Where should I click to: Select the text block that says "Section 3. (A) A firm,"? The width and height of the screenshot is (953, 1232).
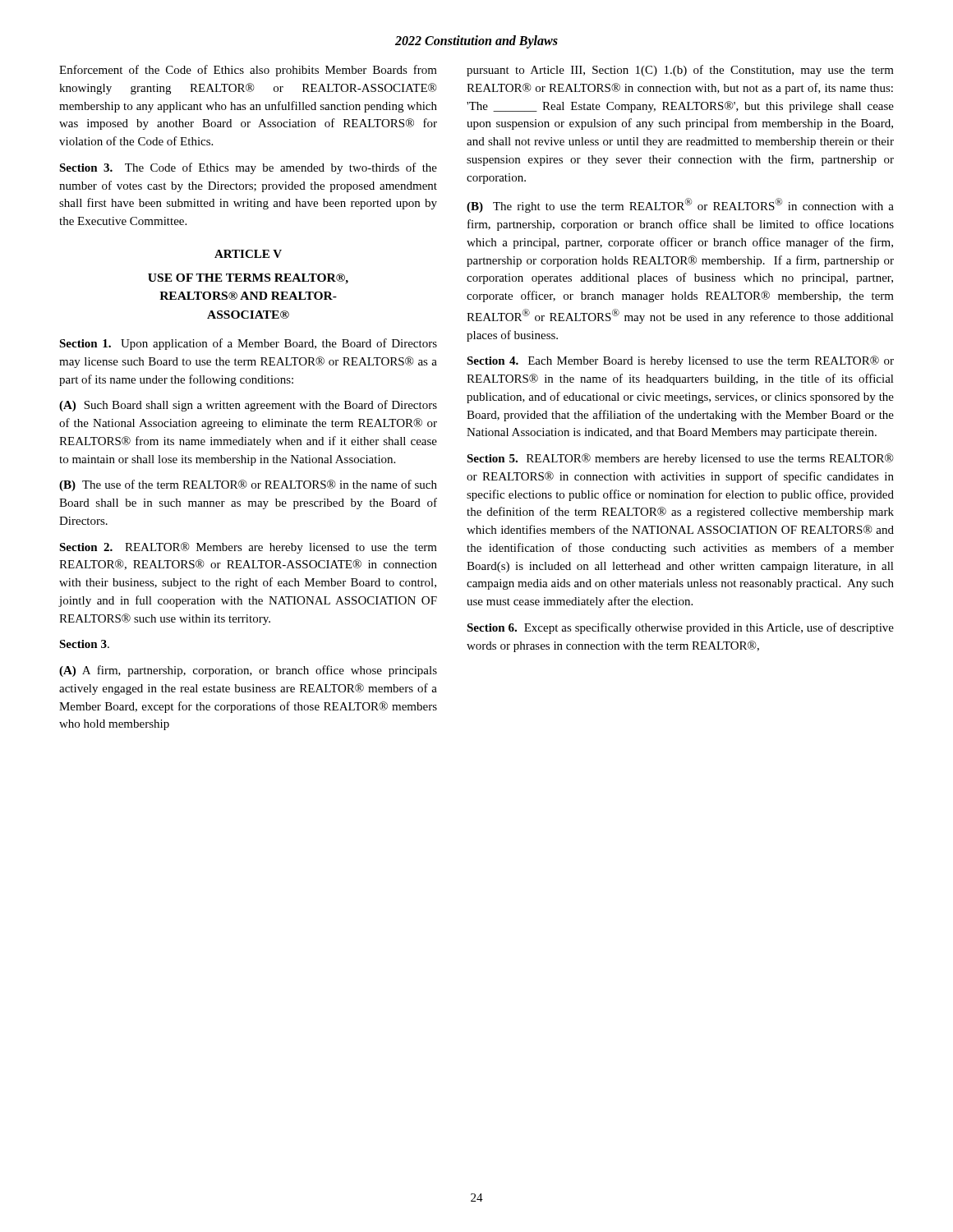248,685
